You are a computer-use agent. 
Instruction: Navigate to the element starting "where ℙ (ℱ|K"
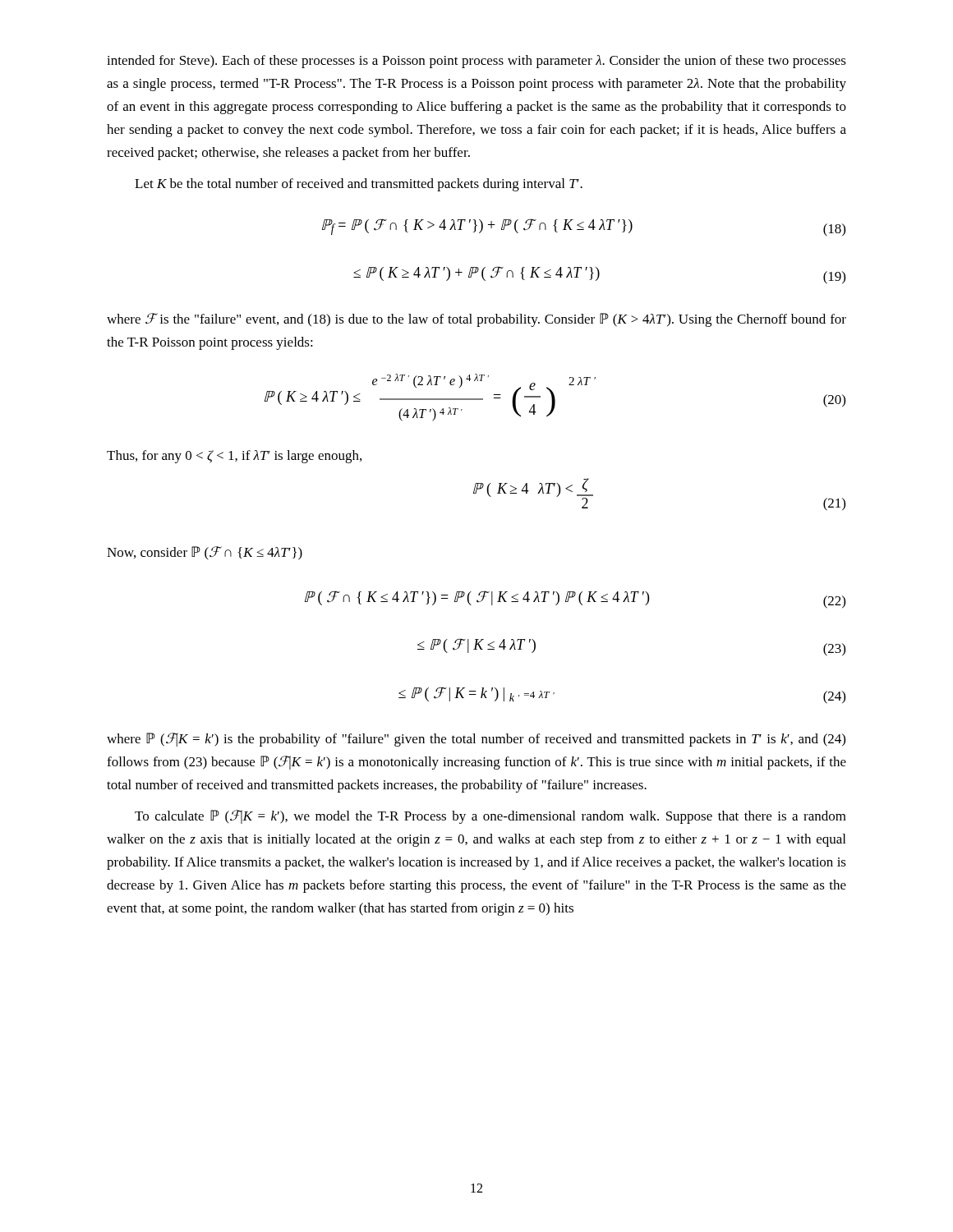tap(476, 762)
